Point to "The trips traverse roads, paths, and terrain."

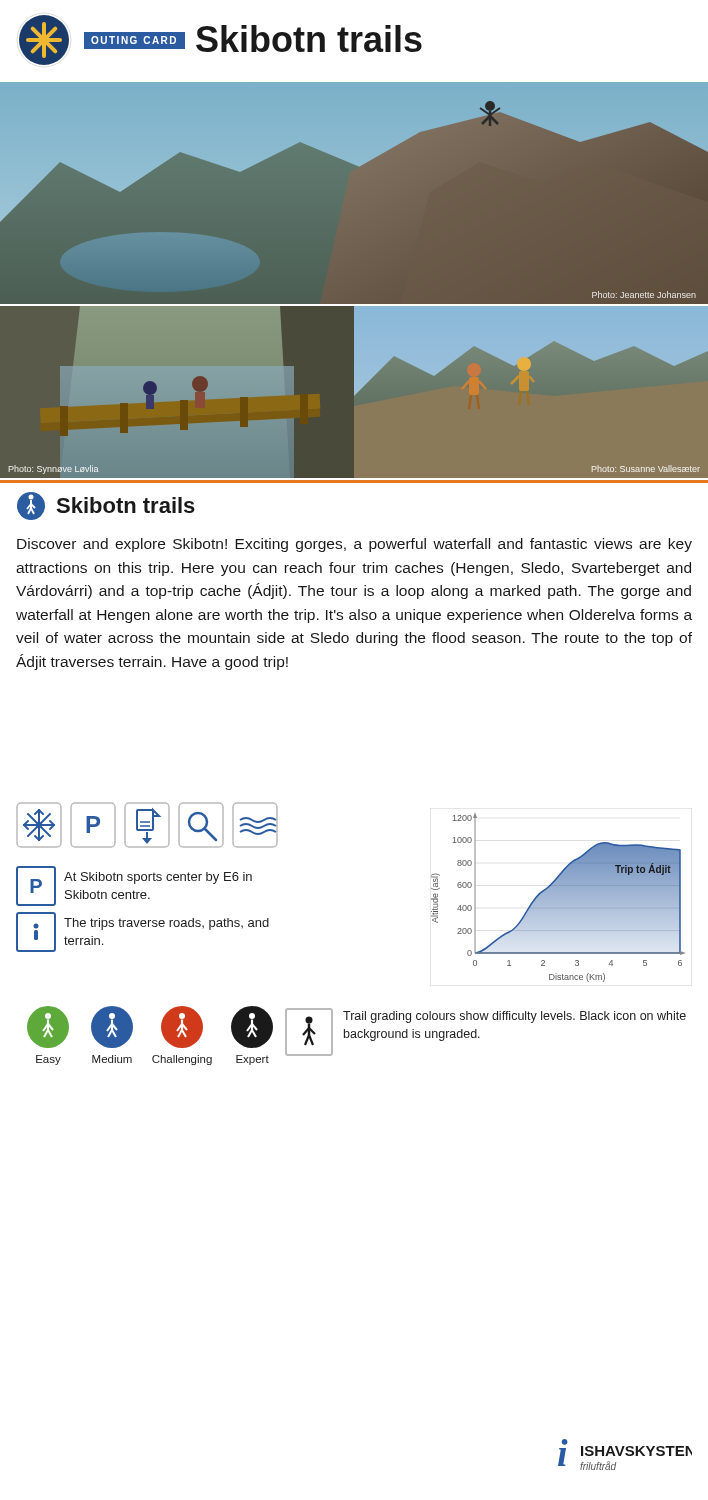[146, 932]
